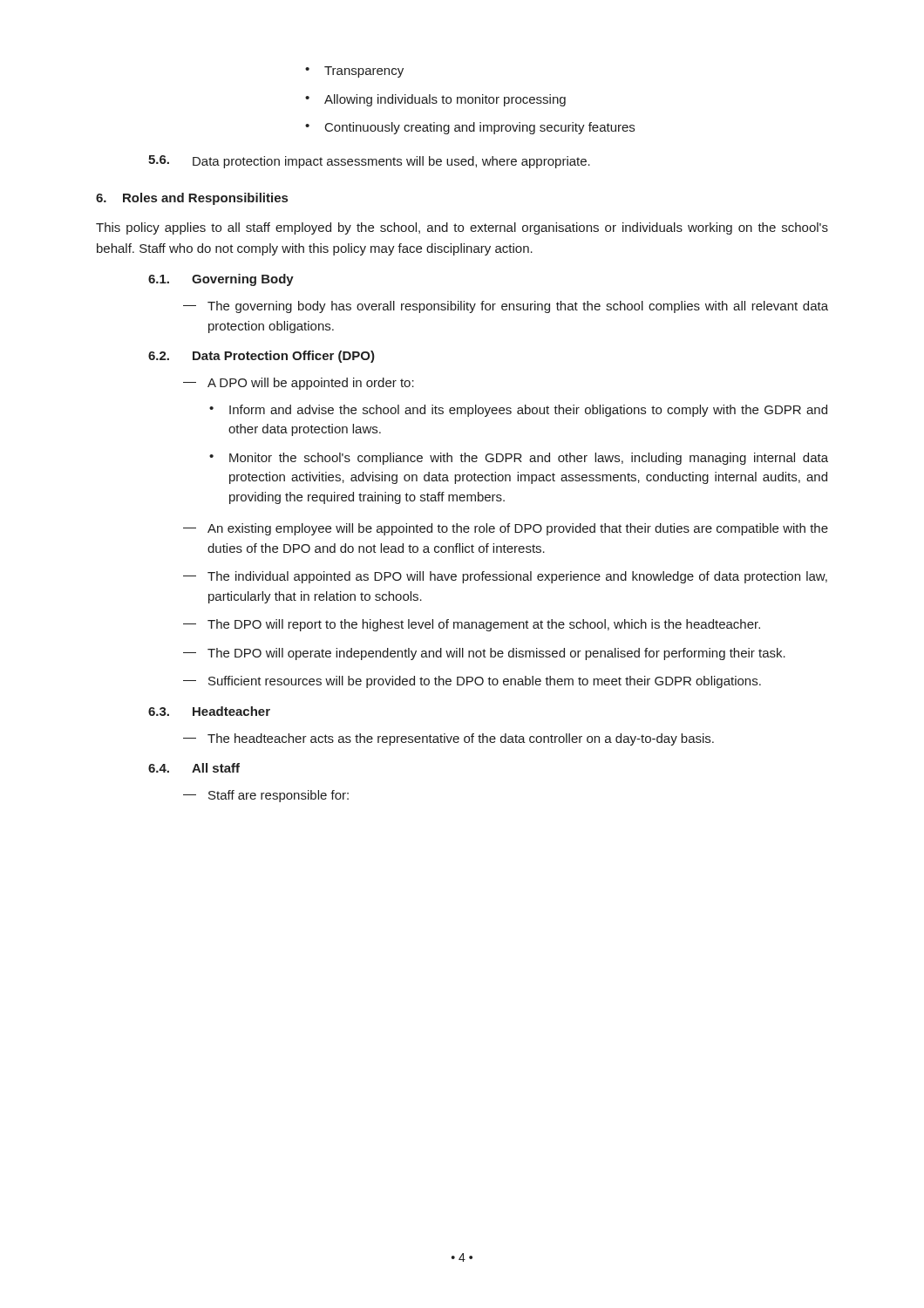Point to the region starting "This policy applies to all"

462,238
